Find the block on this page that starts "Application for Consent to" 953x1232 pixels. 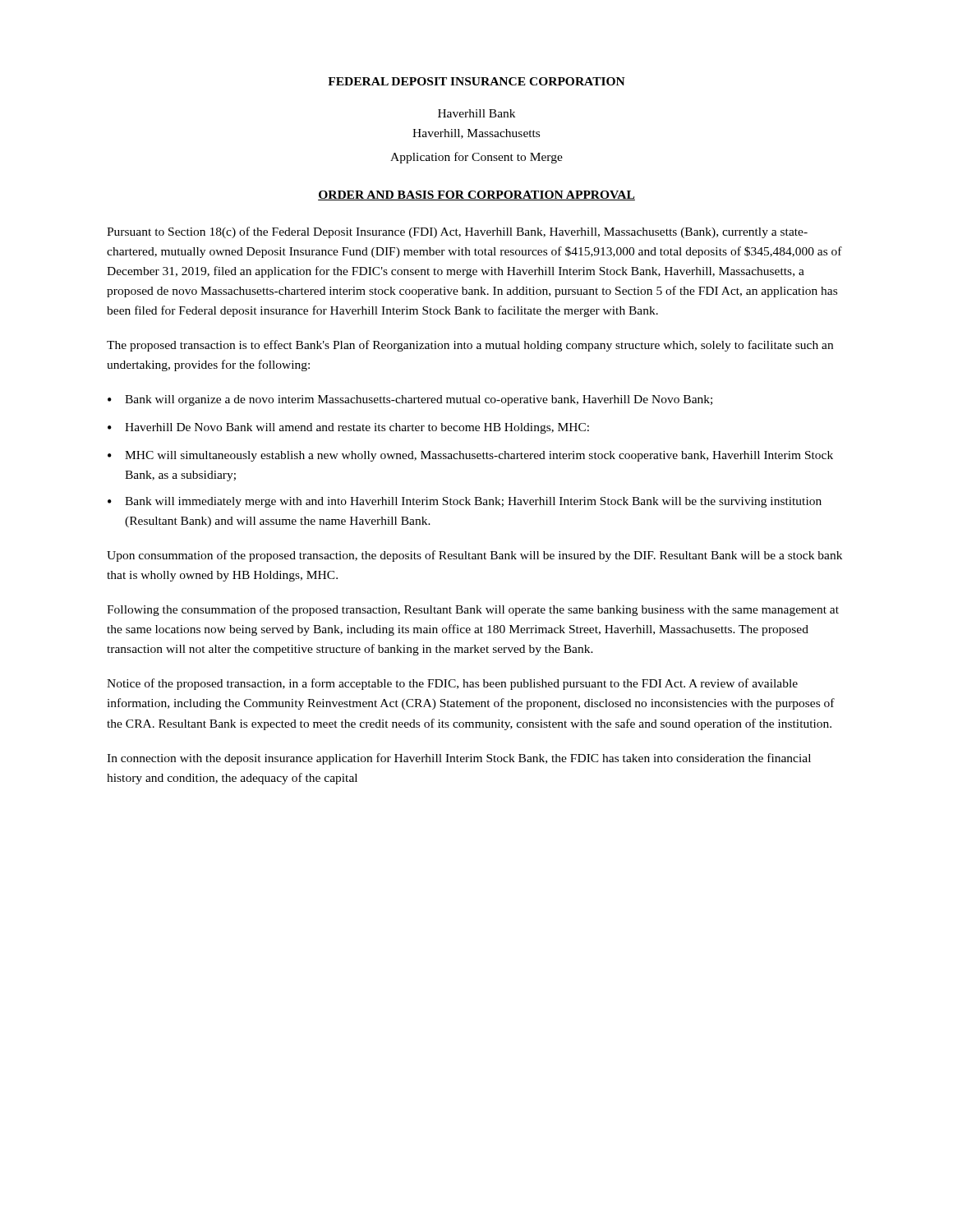pos(476,157)
